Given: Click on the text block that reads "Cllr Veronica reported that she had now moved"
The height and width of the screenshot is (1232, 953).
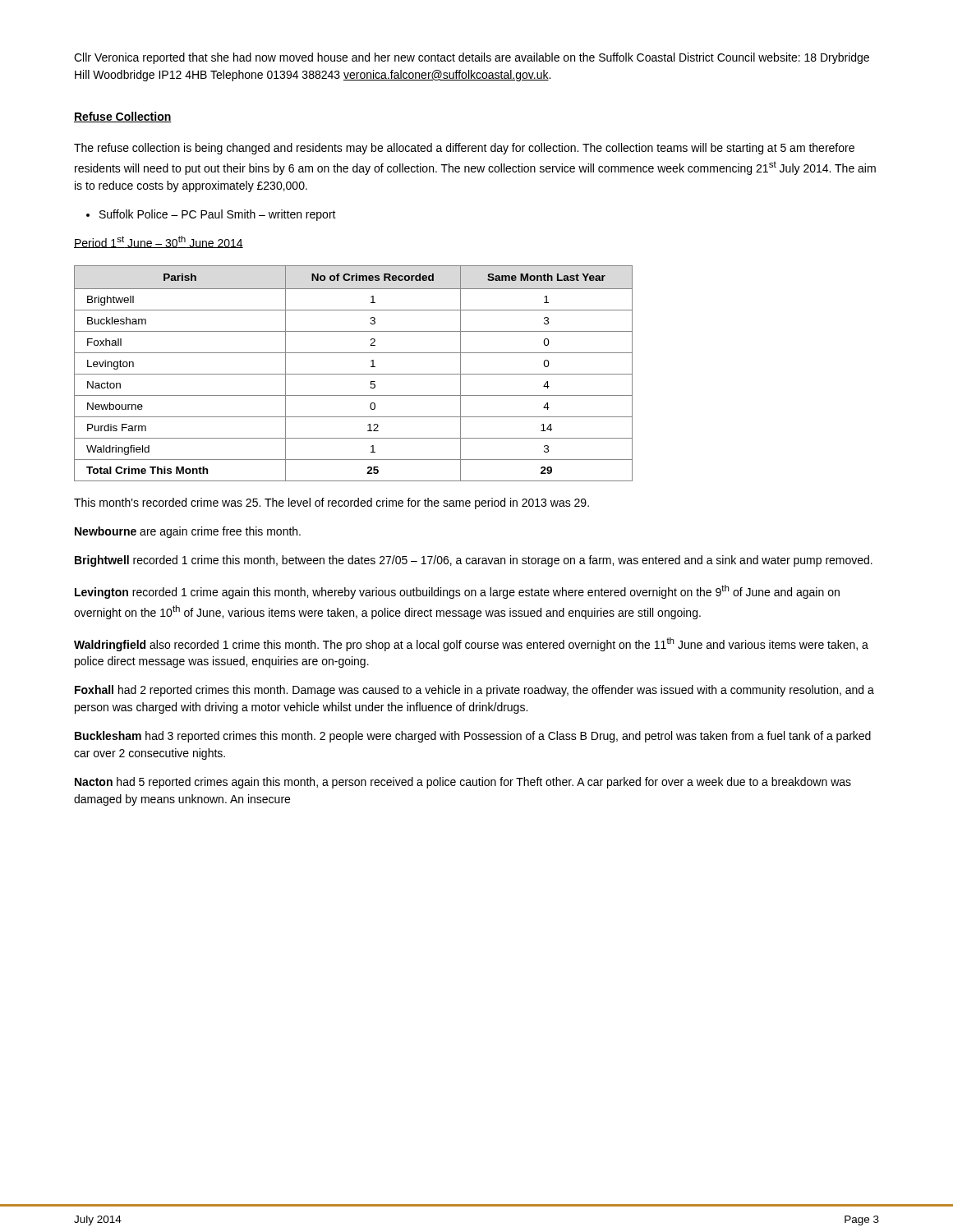Looking at the screenshot, I should click(x=472, y=66).
